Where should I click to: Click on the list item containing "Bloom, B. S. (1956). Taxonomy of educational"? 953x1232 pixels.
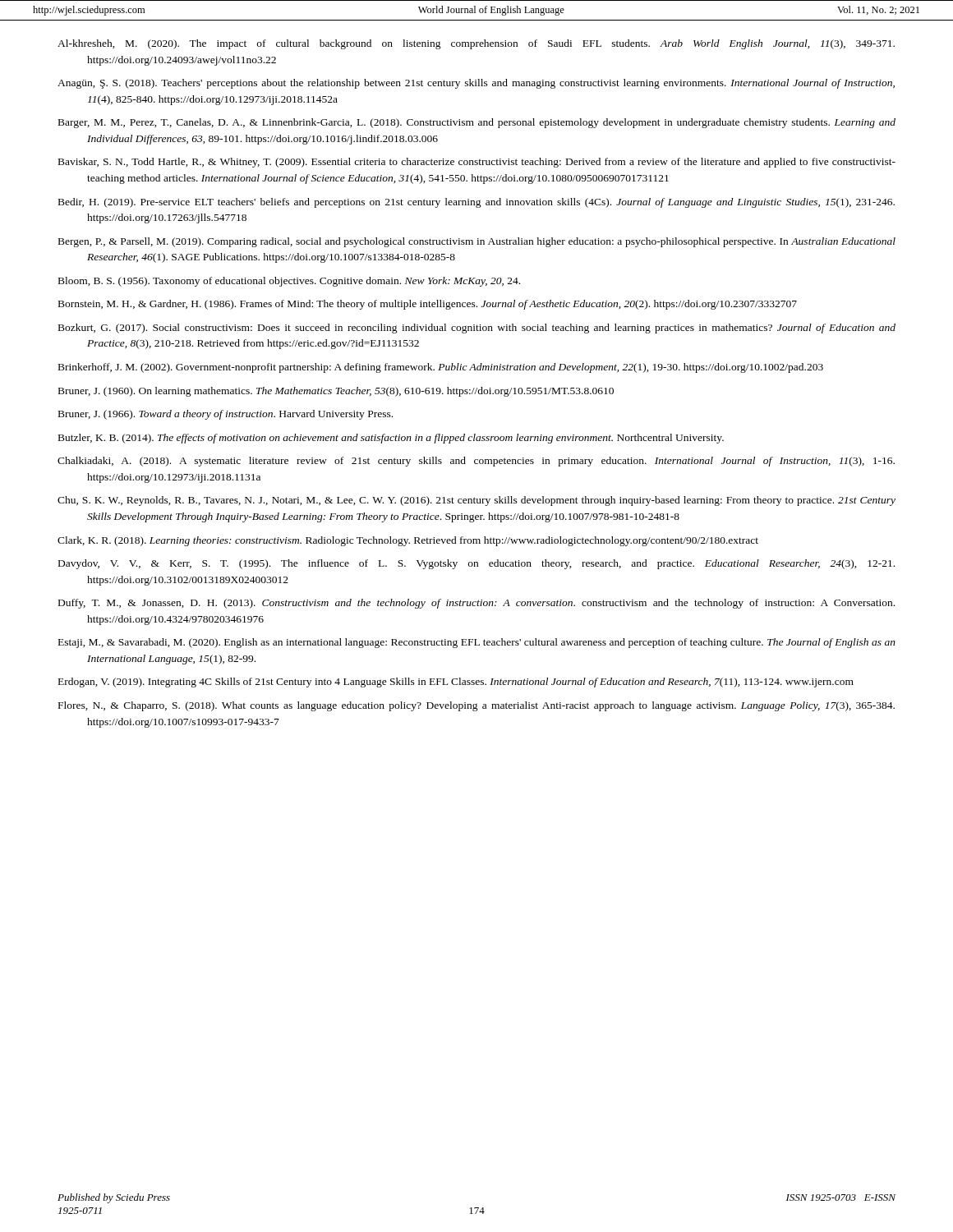pos(289,281)
